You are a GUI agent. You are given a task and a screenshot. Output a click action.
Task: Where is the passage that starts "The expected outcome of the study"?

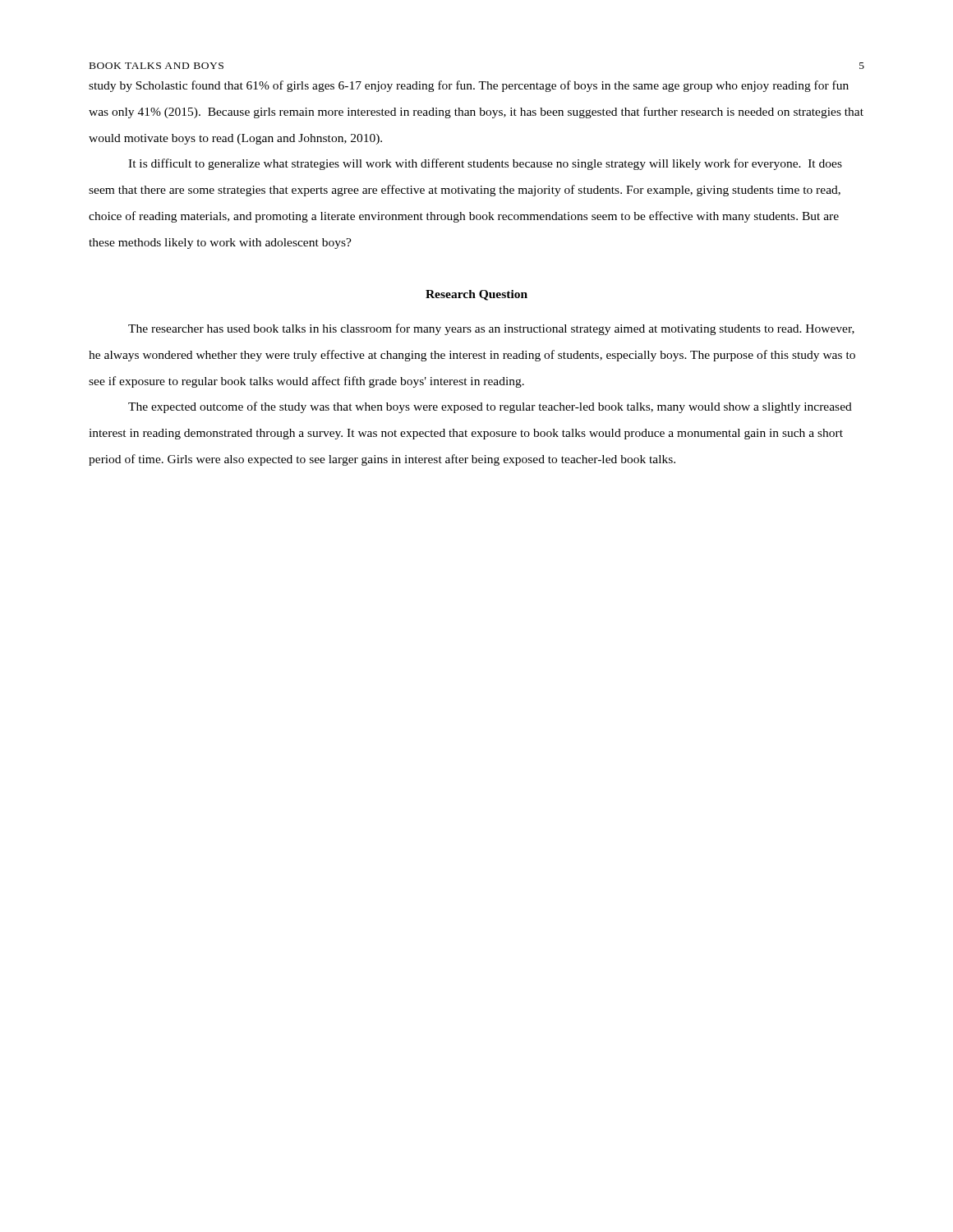[470, 433]
